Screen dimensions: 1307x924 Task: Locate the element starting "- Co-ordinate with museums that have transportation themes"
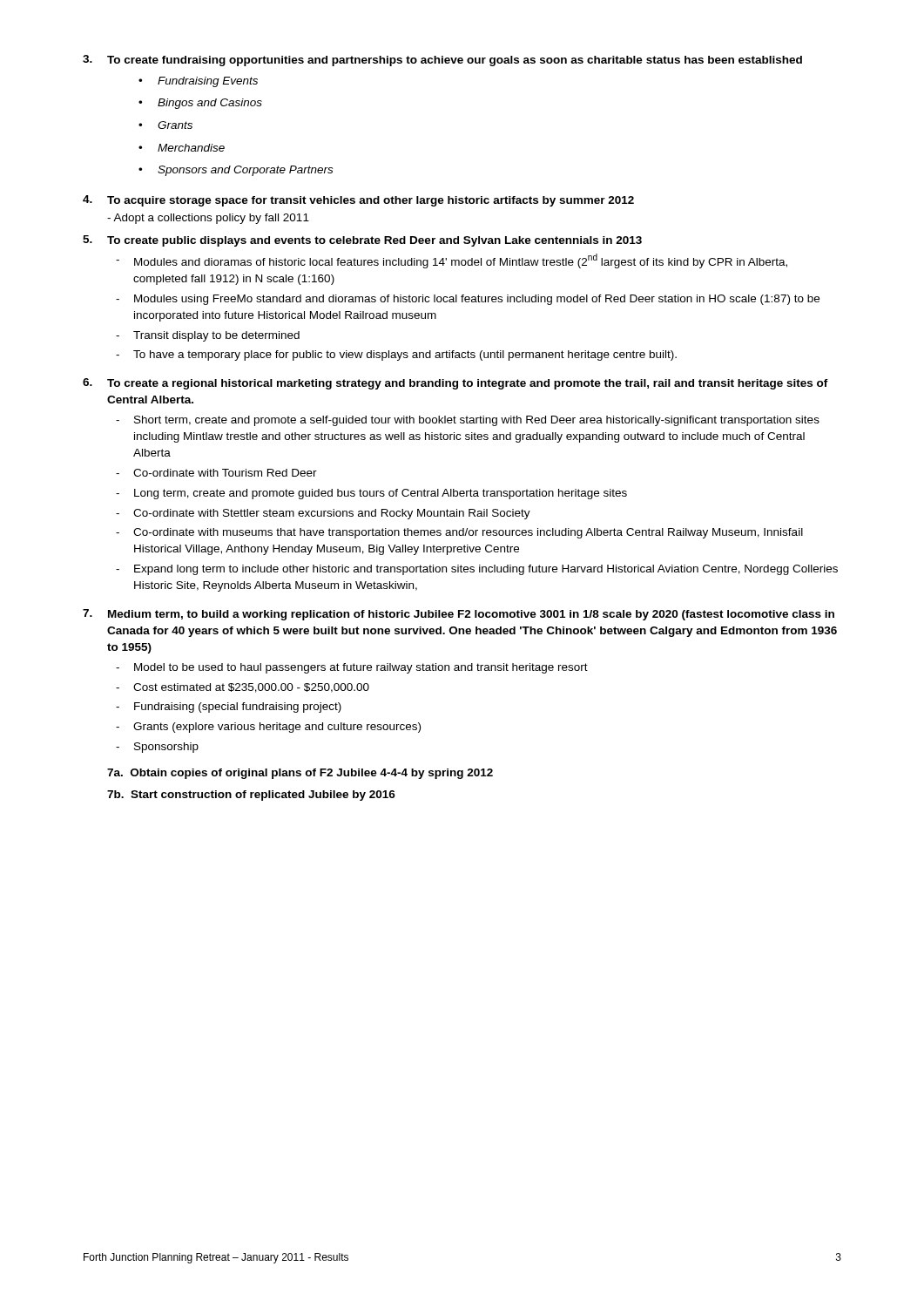[479, 541]
